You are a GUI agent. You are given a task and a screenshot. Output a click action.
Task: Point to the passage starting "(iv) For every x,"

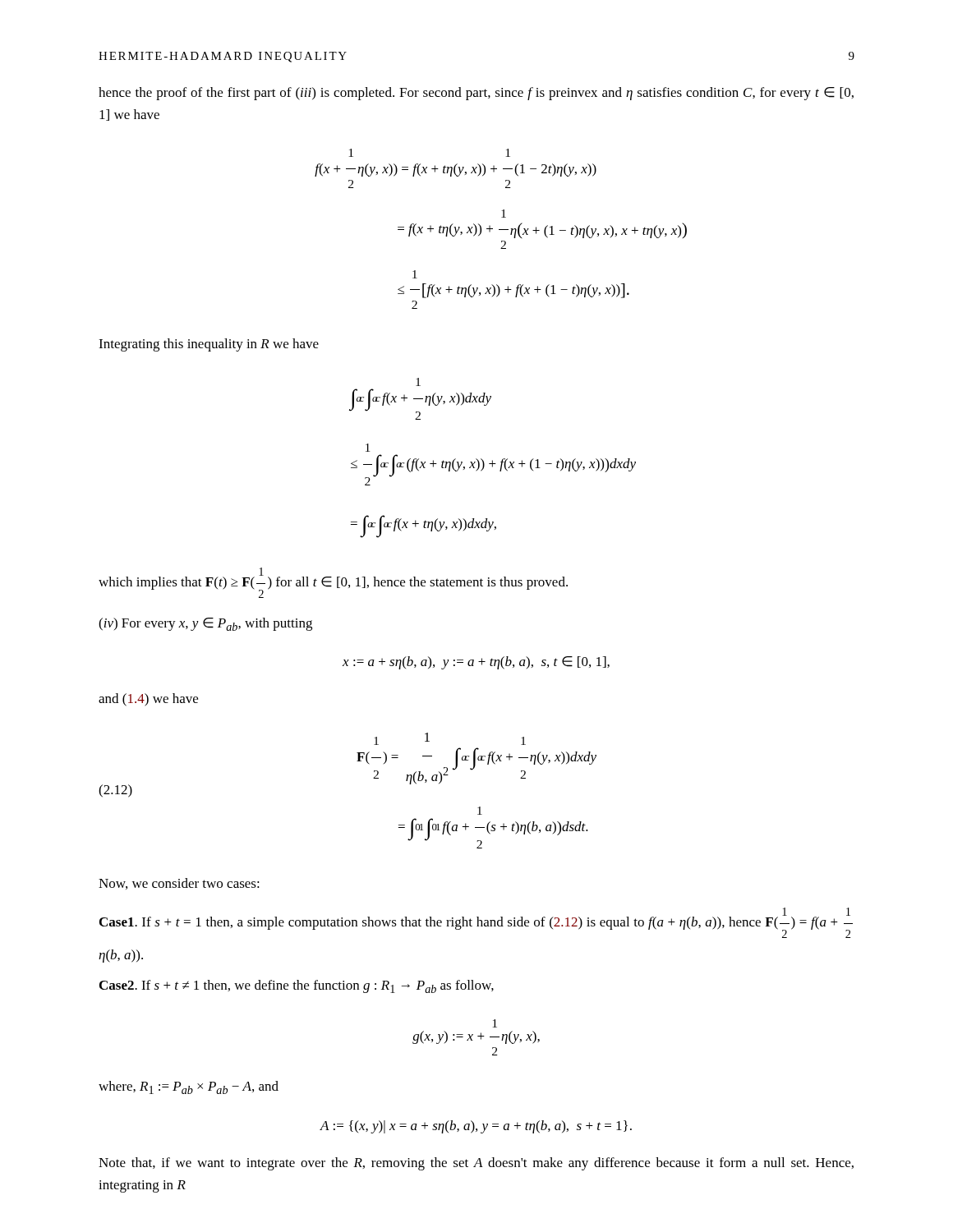[206, 624]
